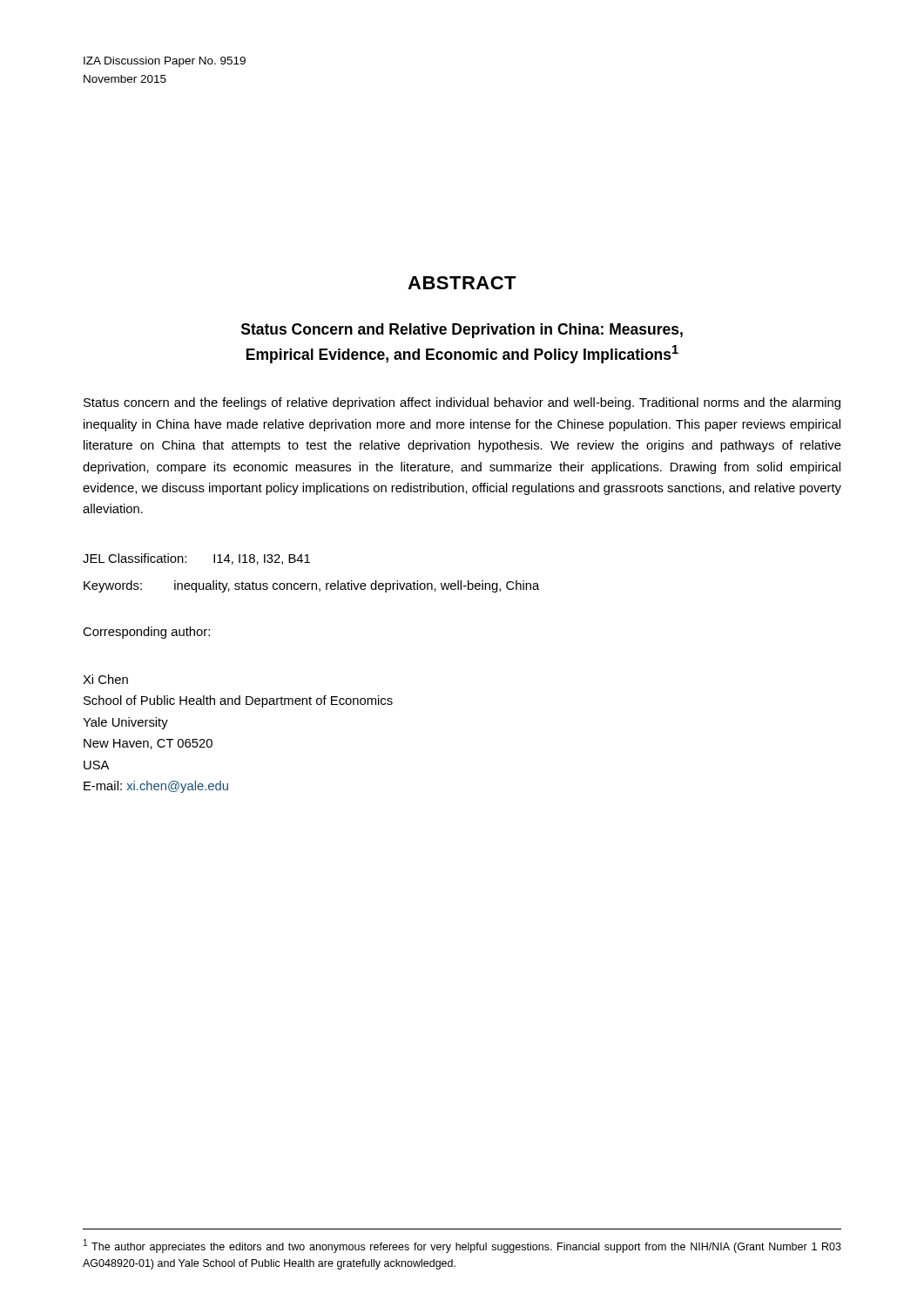
Task: Where is the passage that starts "Keywords: inequality, status"?
Action: click(x=311, y=586)
